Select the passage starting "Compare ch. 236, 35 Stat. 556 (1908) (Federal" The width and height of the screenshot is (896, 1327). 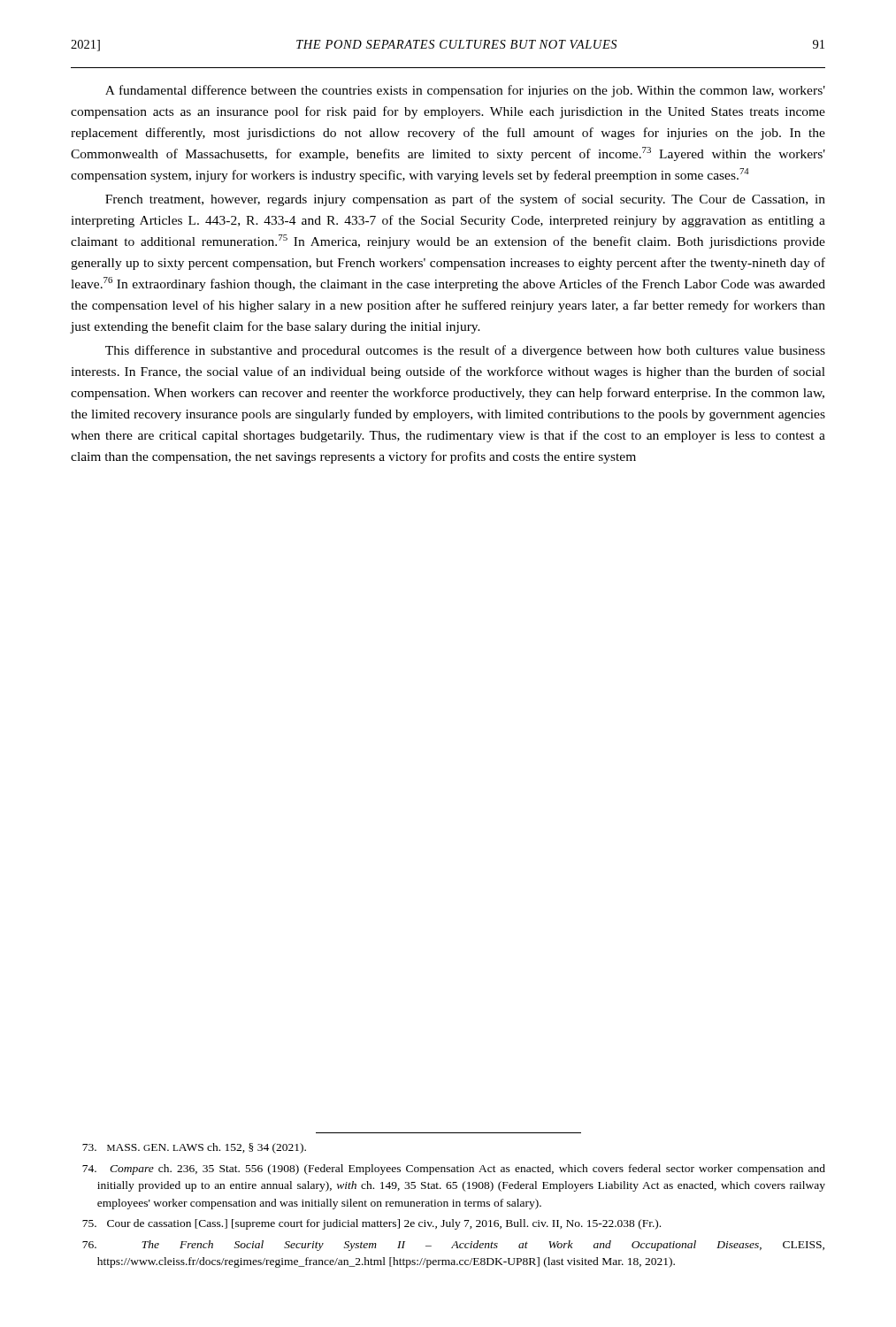[448, 1184]
